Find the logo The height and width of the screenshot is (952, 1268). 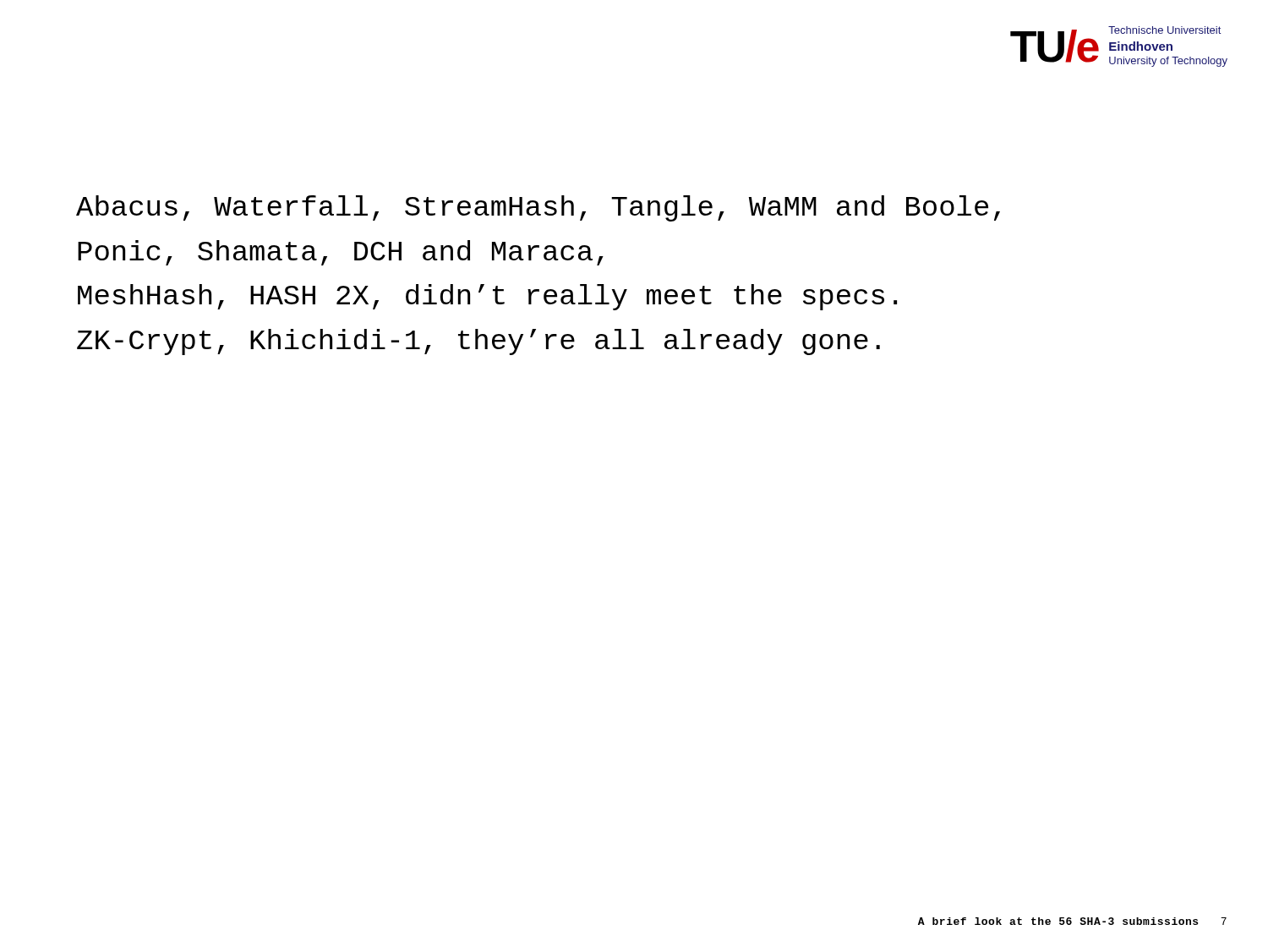pyautogui.click(x=1119, y=46)
